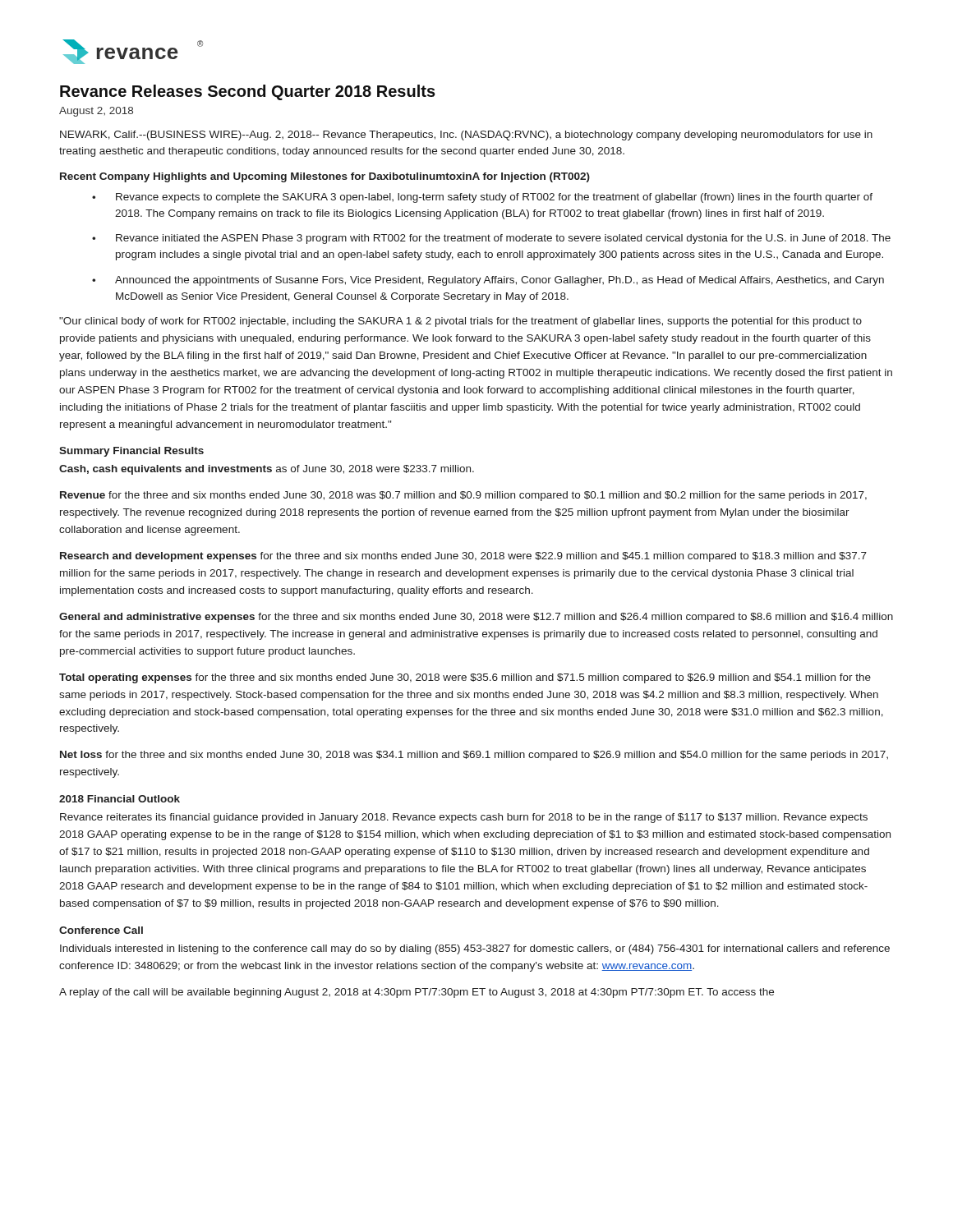The height and width of the screenshot is (1232, 953).
Task: Select the passage starting "Revance reiterates its financial guidance provided"
Action: point(475,860)
